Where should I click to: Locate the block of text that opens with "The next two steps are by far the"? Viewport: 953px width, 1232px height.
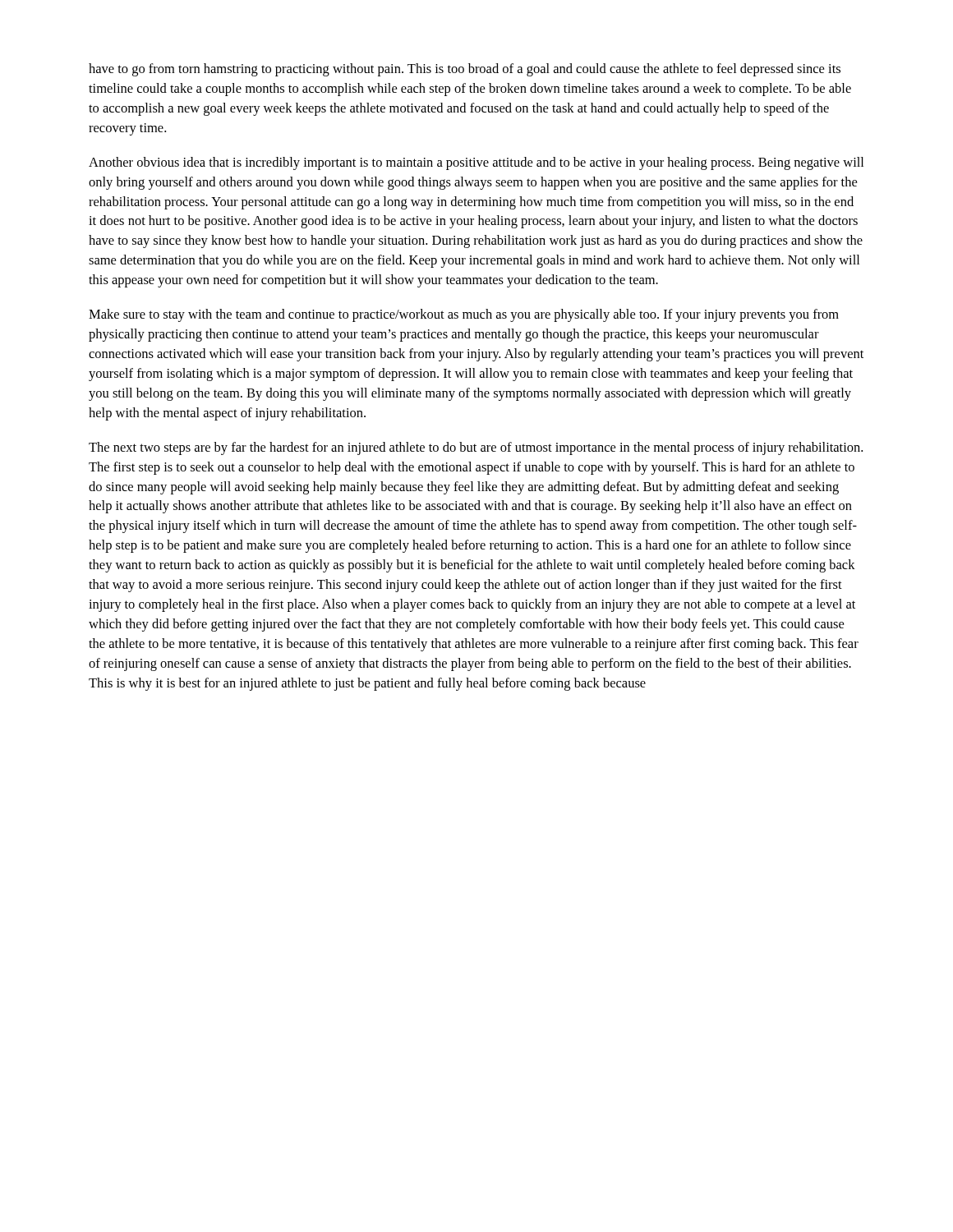coord(476,565)
